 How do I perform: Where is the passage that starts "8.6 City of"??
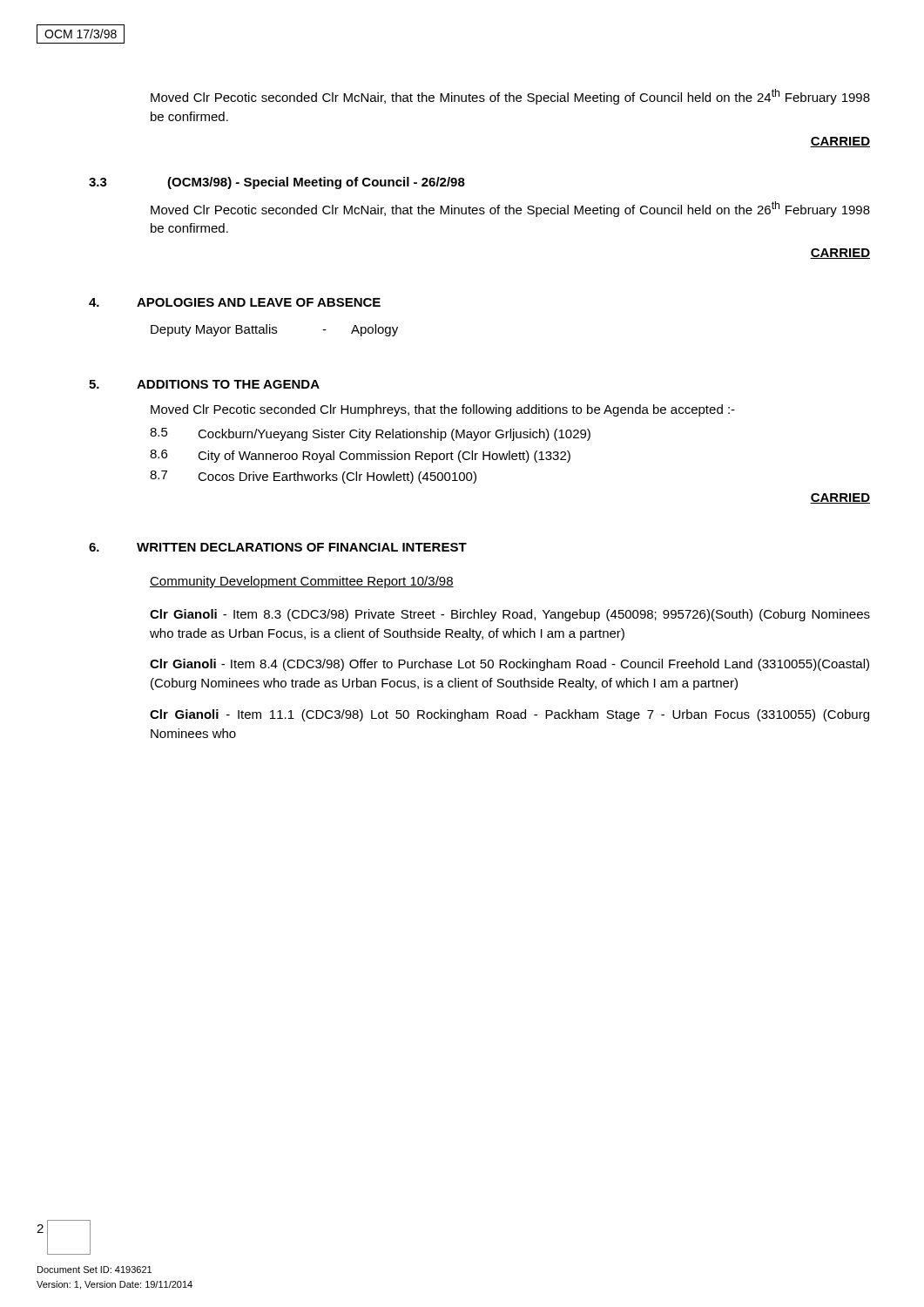360,455
